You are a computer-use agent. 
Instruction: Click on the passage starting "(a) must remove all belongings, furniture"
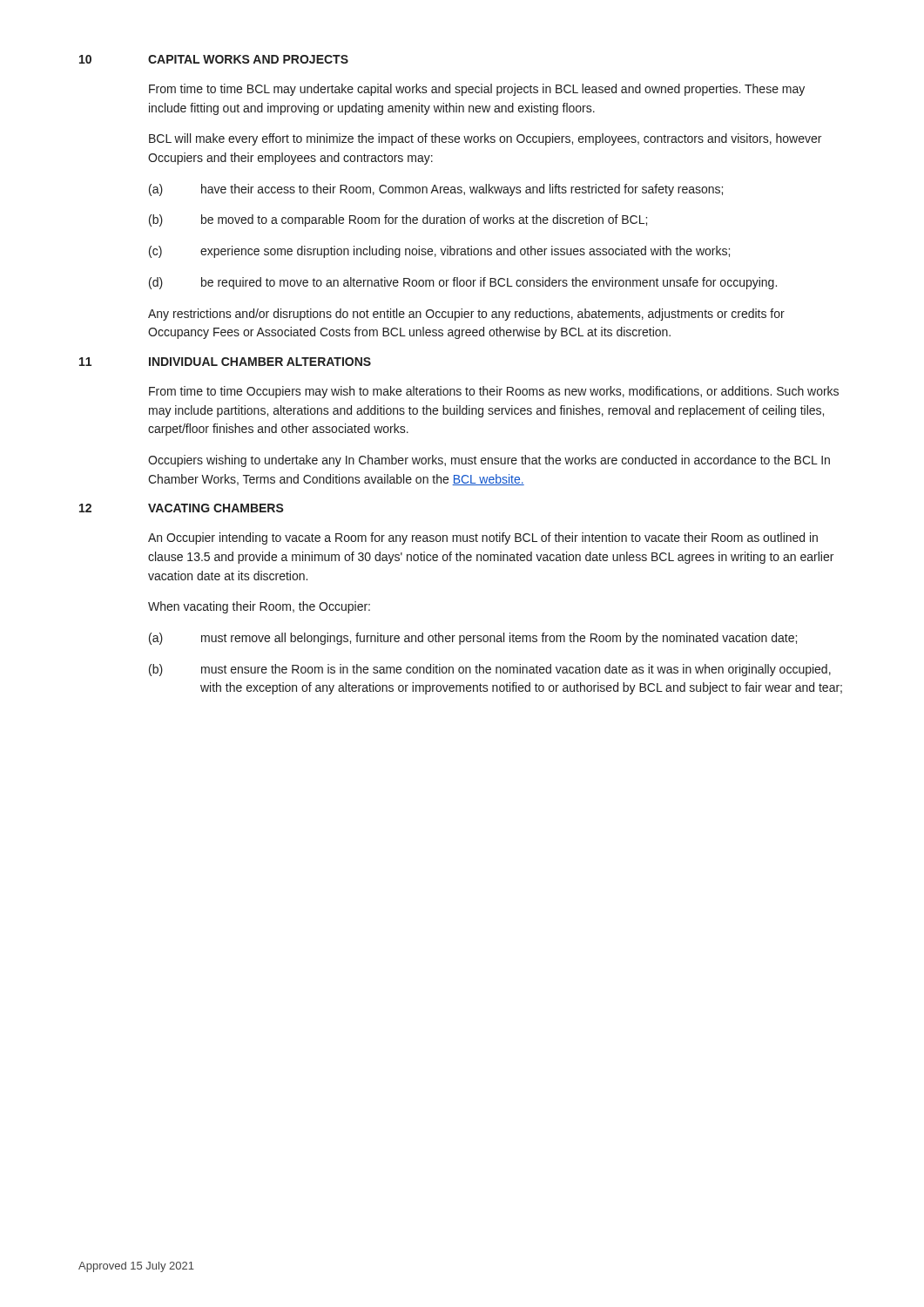(497, 639)
